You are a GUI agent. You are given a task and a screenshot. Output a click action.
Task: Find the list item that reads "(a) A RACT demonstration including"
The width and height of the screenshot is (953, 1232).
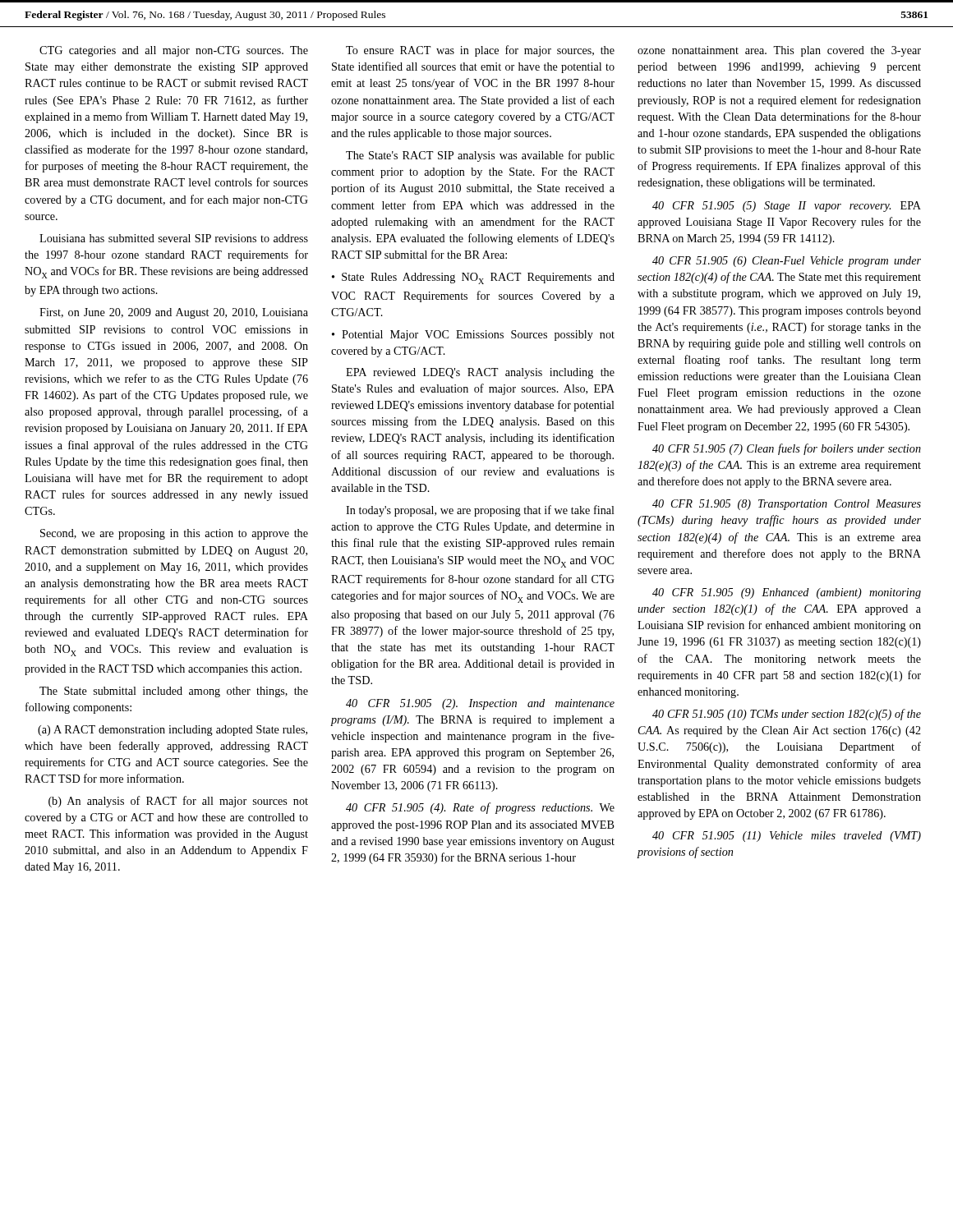pyautogui.click(x=166, y=754)
